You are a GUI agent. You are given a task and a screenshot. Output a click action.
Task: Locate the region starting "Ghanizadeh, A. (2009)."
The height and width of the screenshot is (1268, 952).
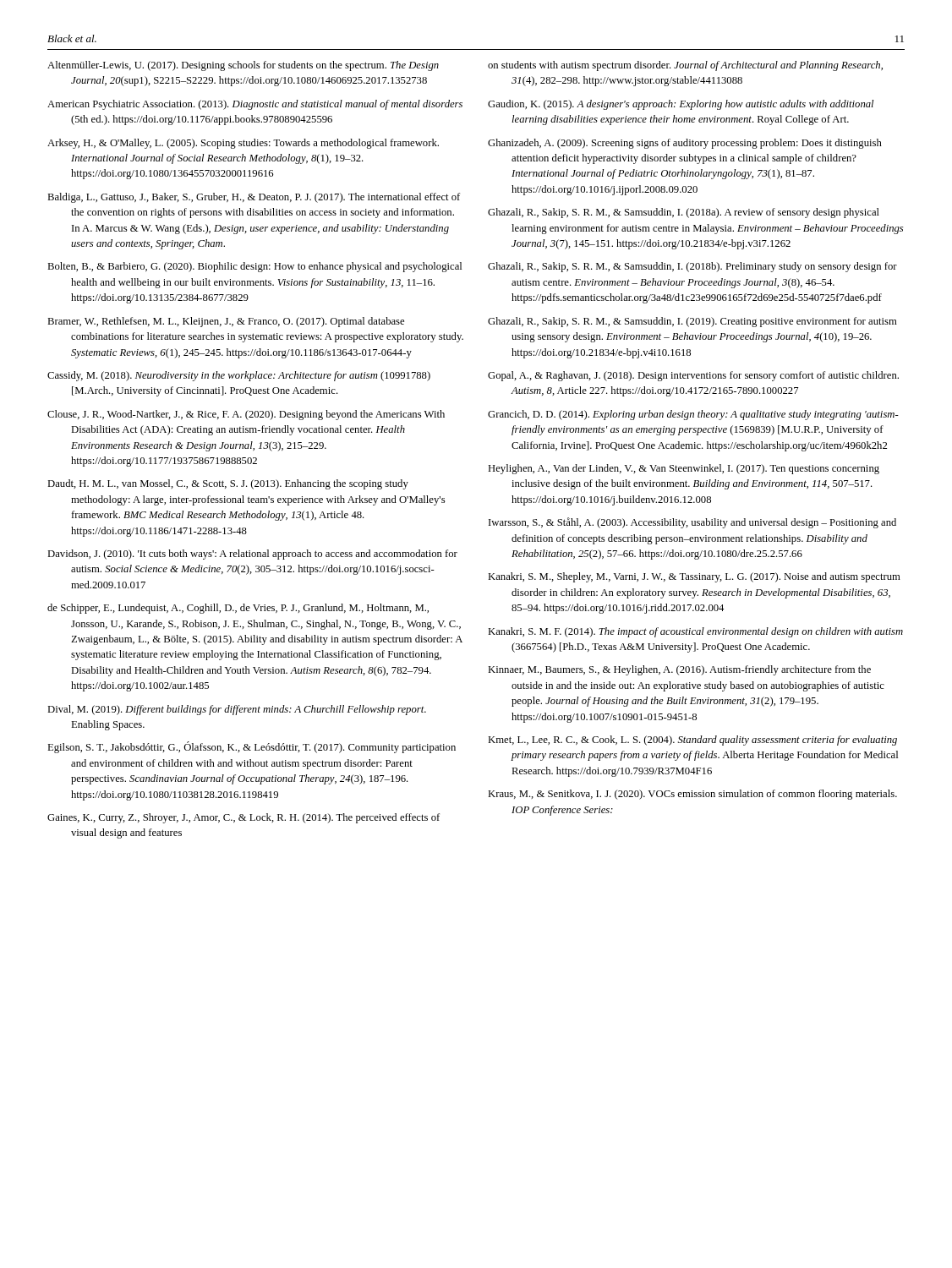pos(685,166)
